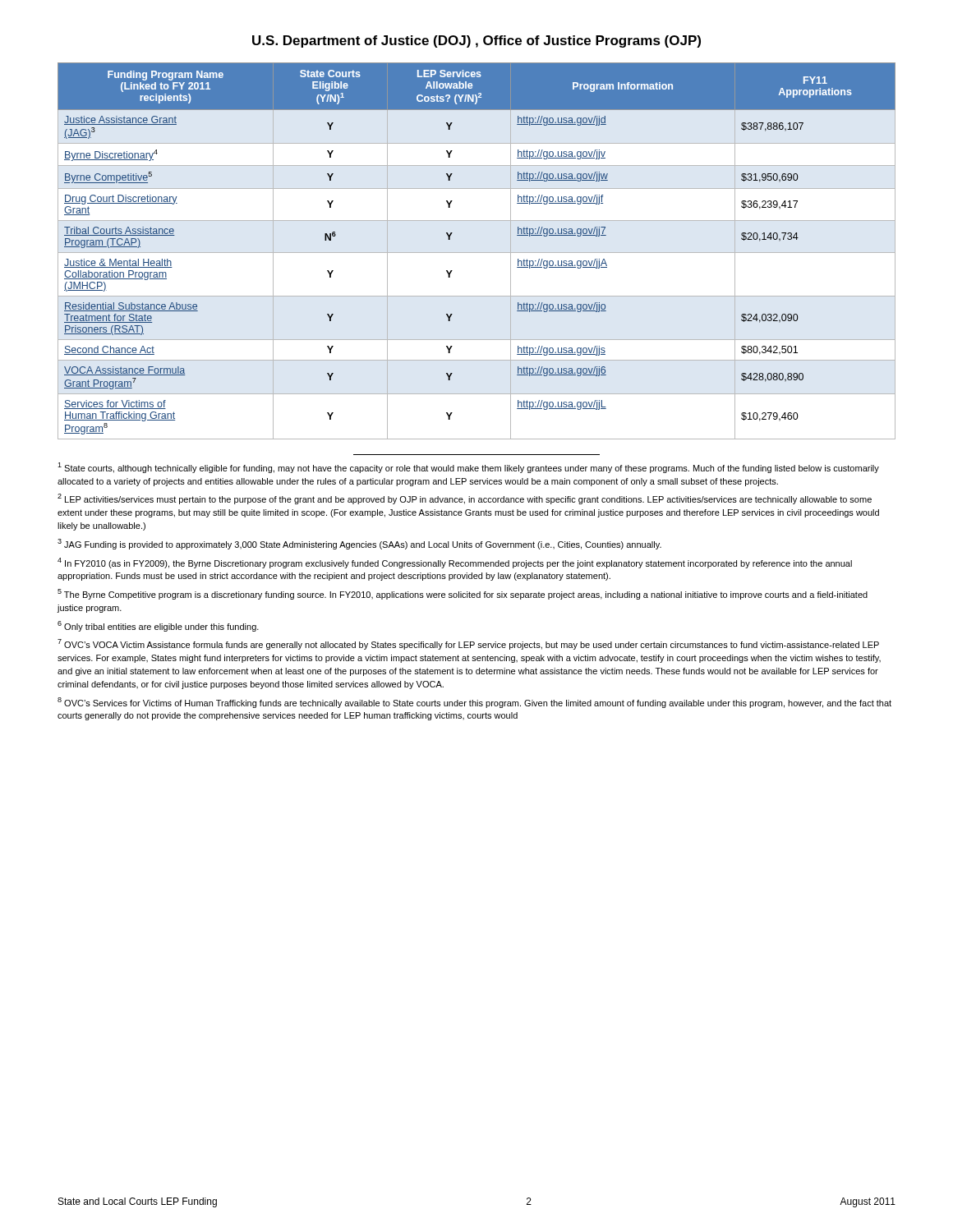The height and width of the screenshot is (1232, 953).
Task: Locate the text starting "U.S. Department of Justice"
Action: coord(476,41)
